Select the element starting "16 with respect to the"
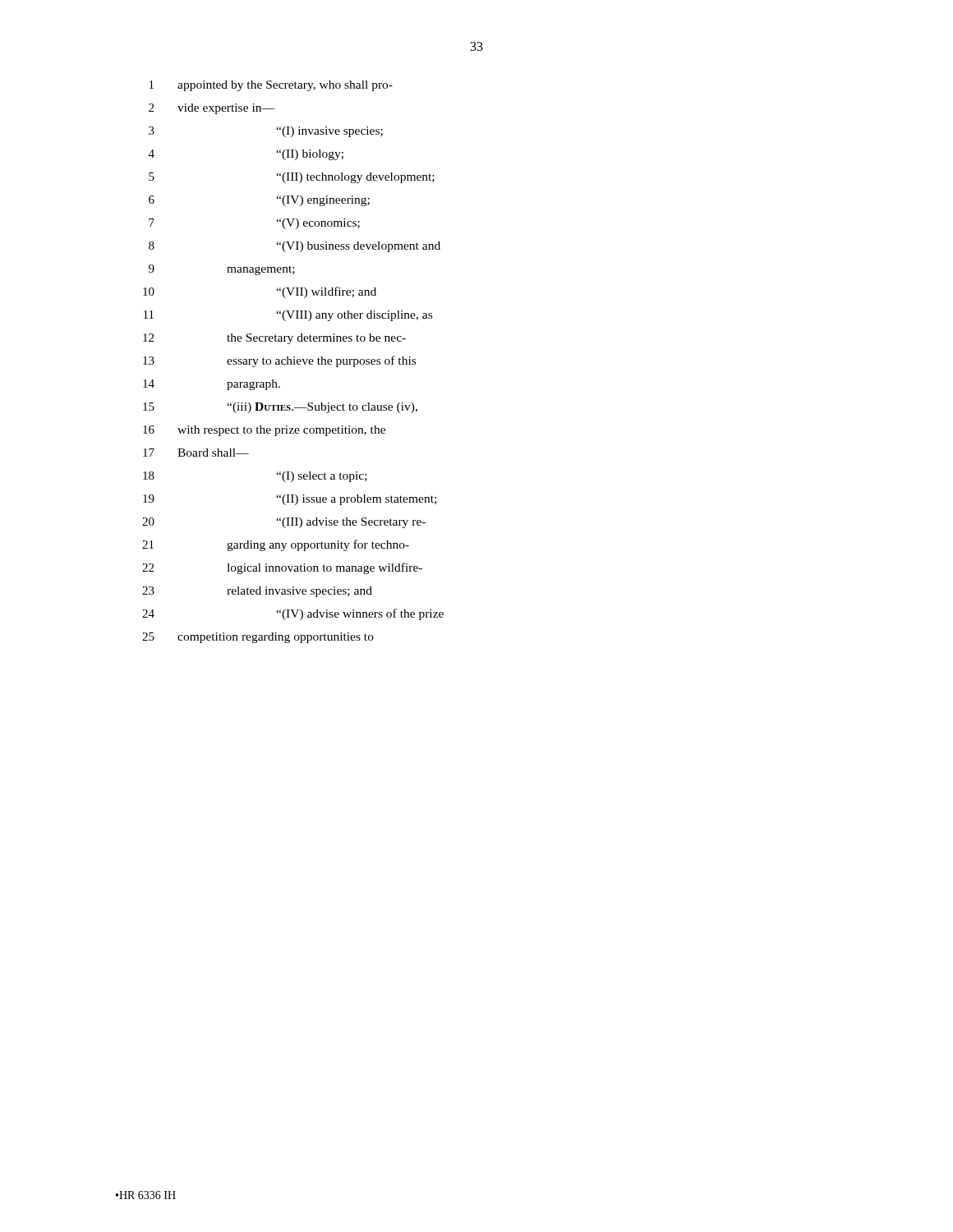 point(264,431)
